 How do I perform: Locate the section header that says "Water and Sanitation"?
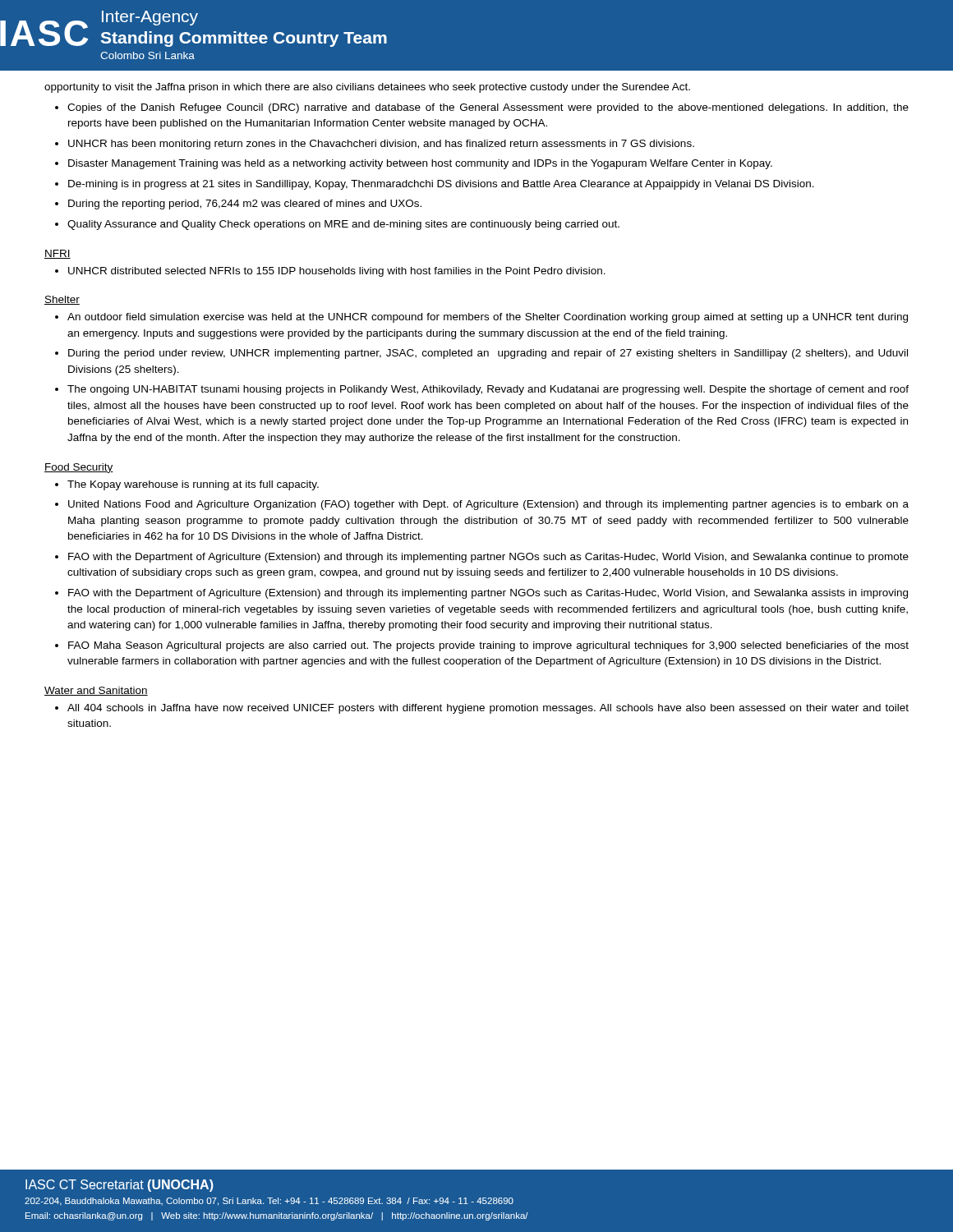pos(96,690)
